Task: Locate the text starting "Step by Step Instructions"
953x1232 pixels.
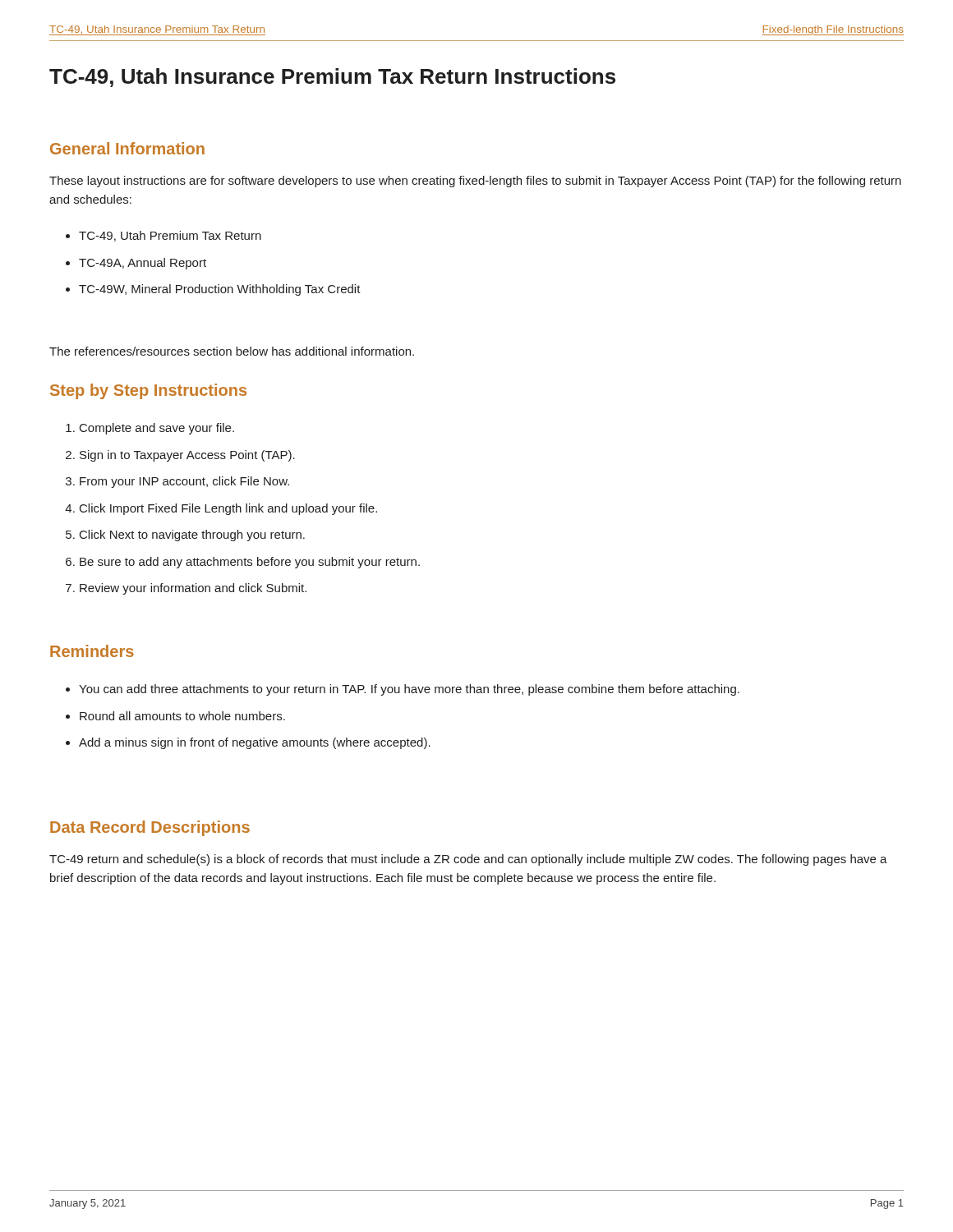Action: (148, 391)
